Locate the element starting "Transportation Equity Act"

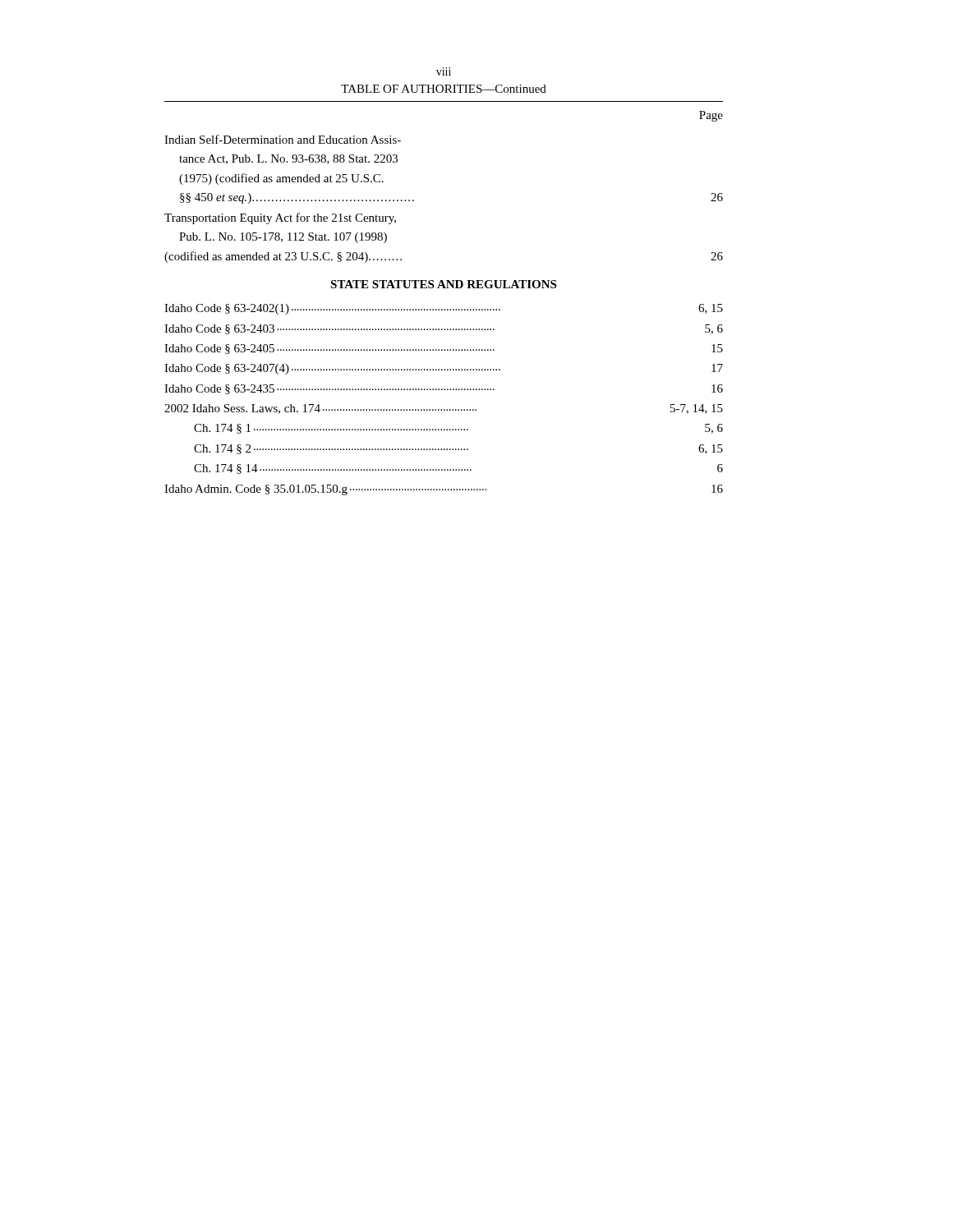coord(280,218)
